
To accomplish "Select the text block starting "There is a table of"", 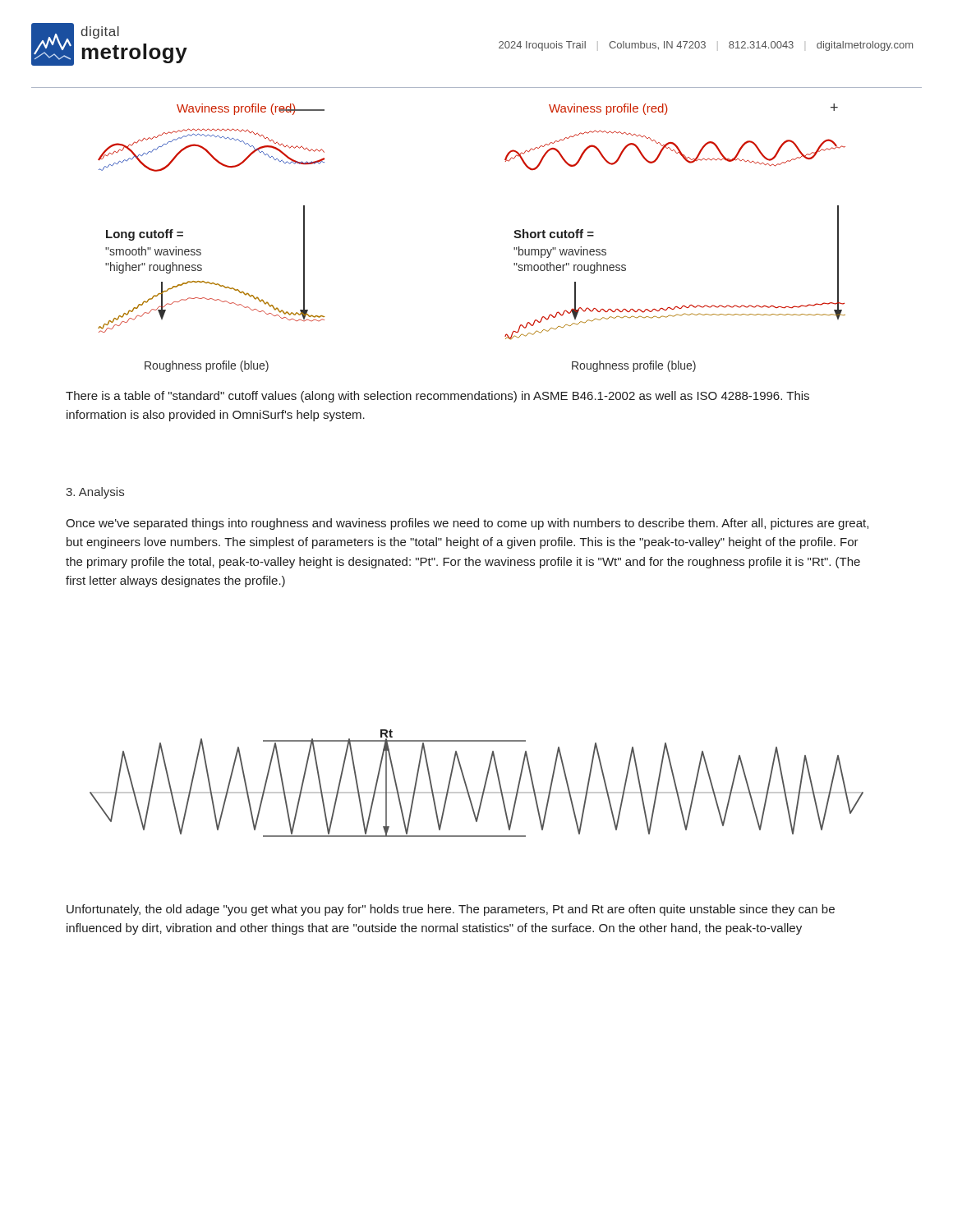I will coord(438,405).
